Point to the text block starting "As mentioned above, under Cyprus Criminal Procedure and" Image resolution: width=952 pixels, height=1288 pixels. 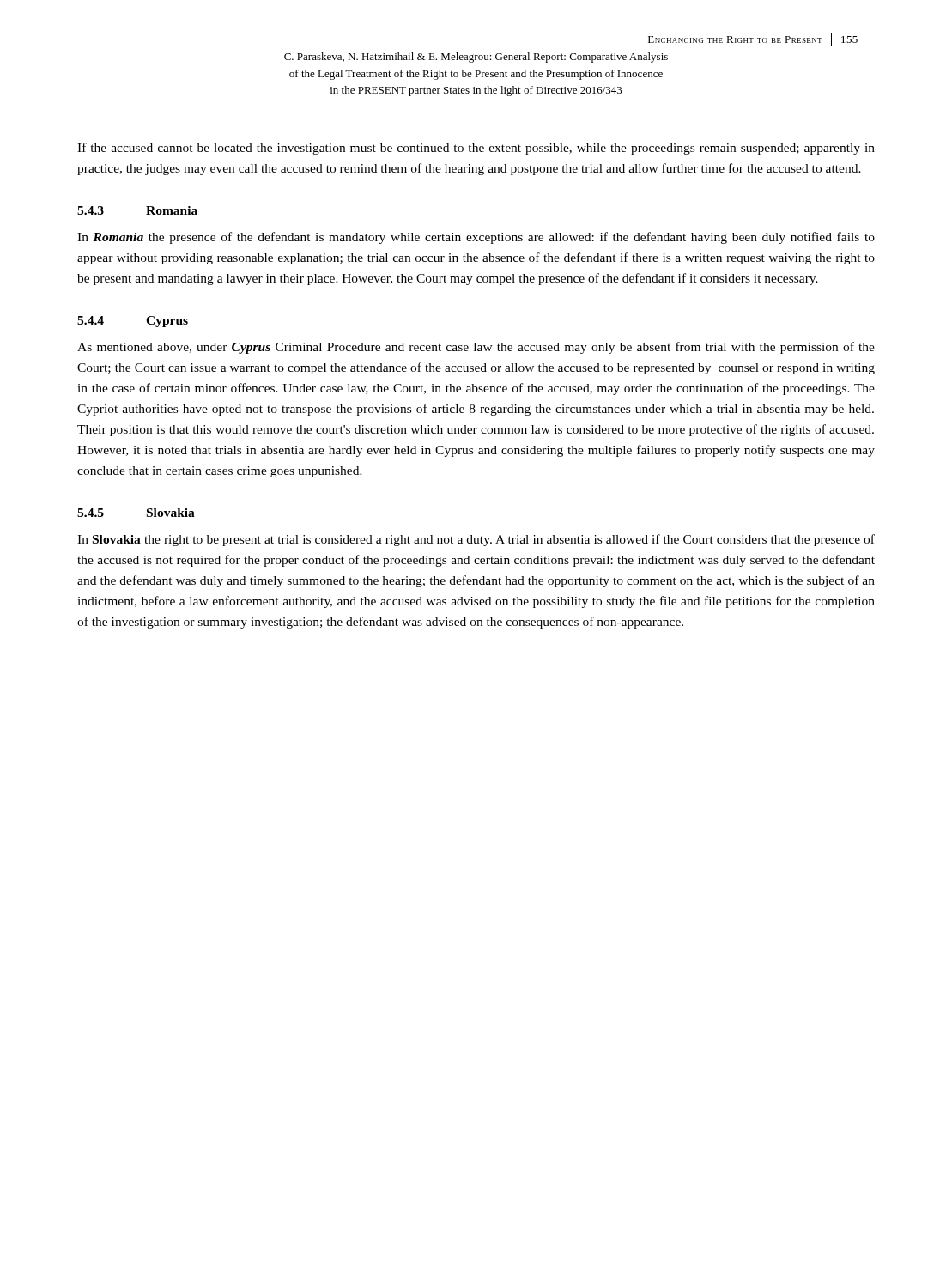476,408
